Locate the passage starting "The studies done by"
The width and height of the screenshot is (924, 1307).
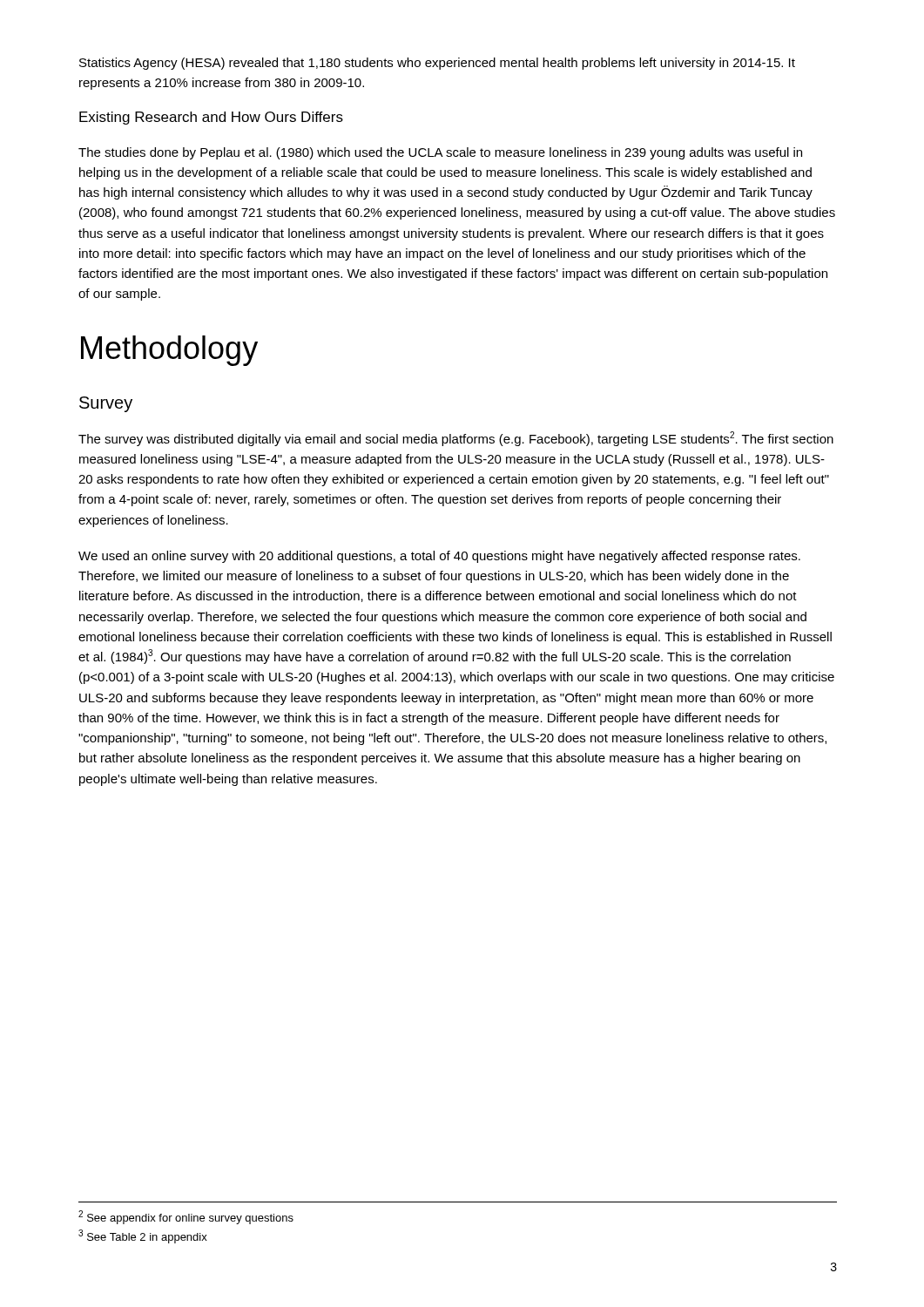pyautogui.click(x=457, y=223)
